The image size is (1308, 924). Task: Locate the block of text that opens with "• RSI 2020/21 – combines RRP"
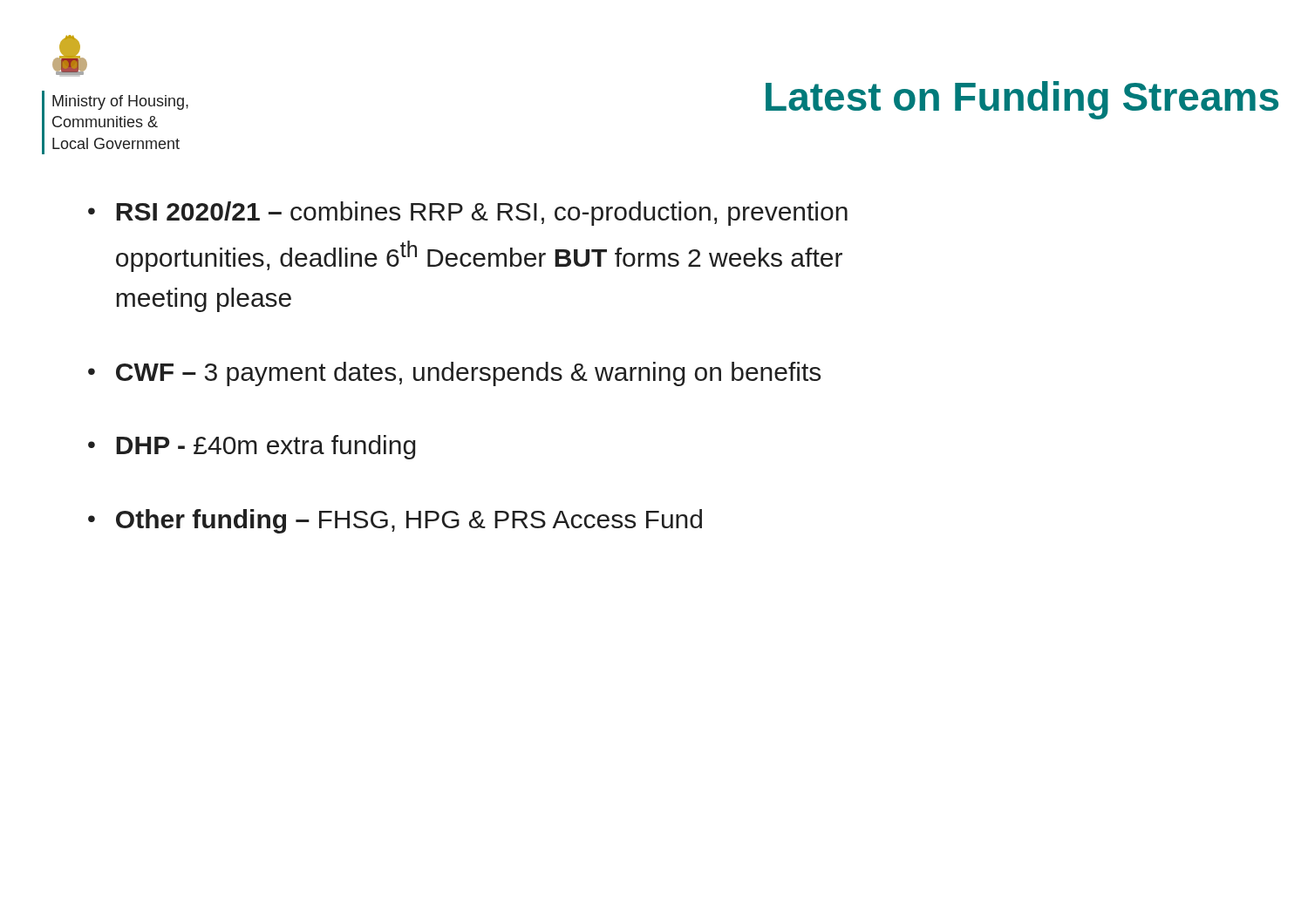[x=468, y=255]
